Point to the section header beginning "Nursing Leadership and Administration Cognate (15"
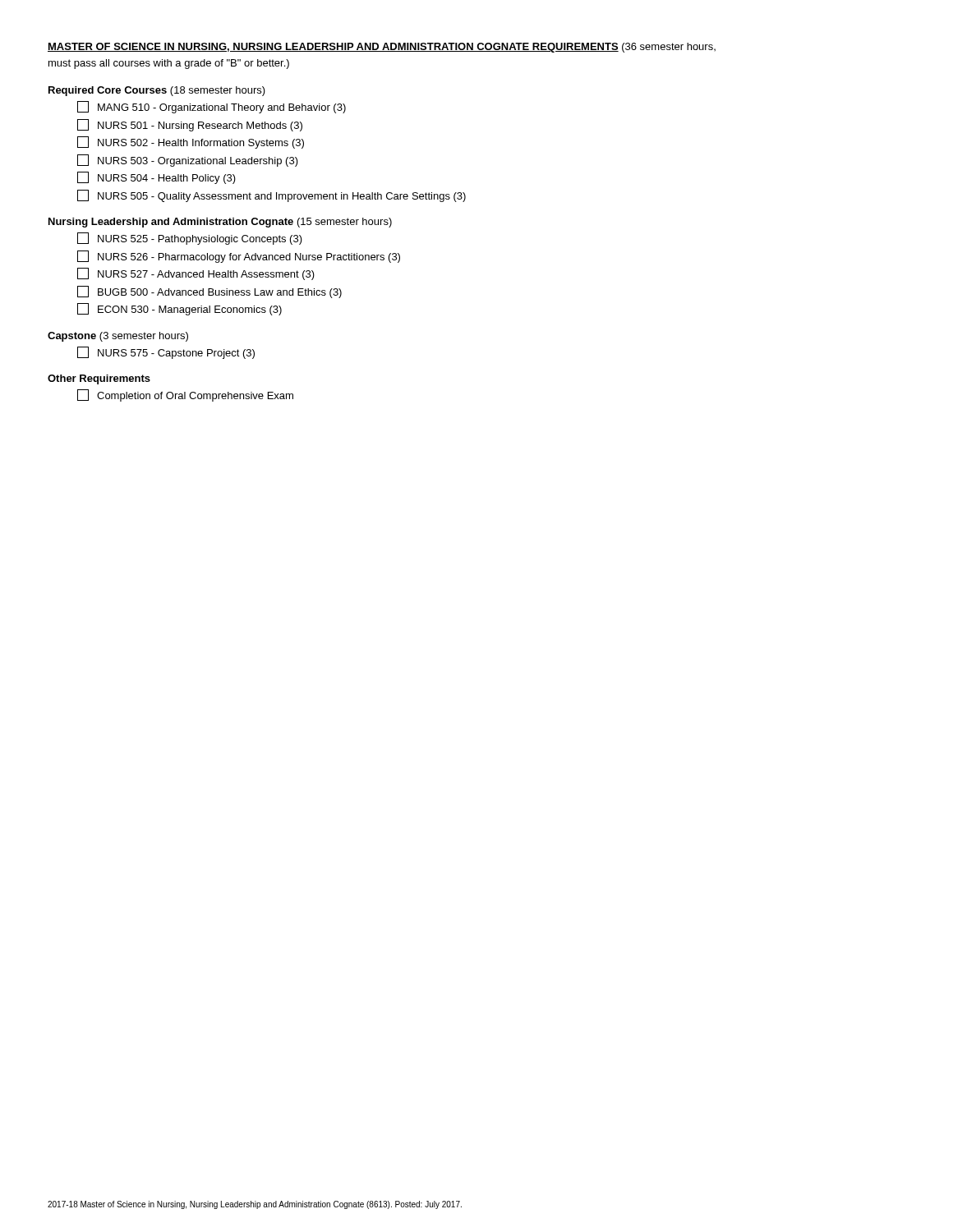The height and width of the screenshot is (1232, 953). (220, 222)
